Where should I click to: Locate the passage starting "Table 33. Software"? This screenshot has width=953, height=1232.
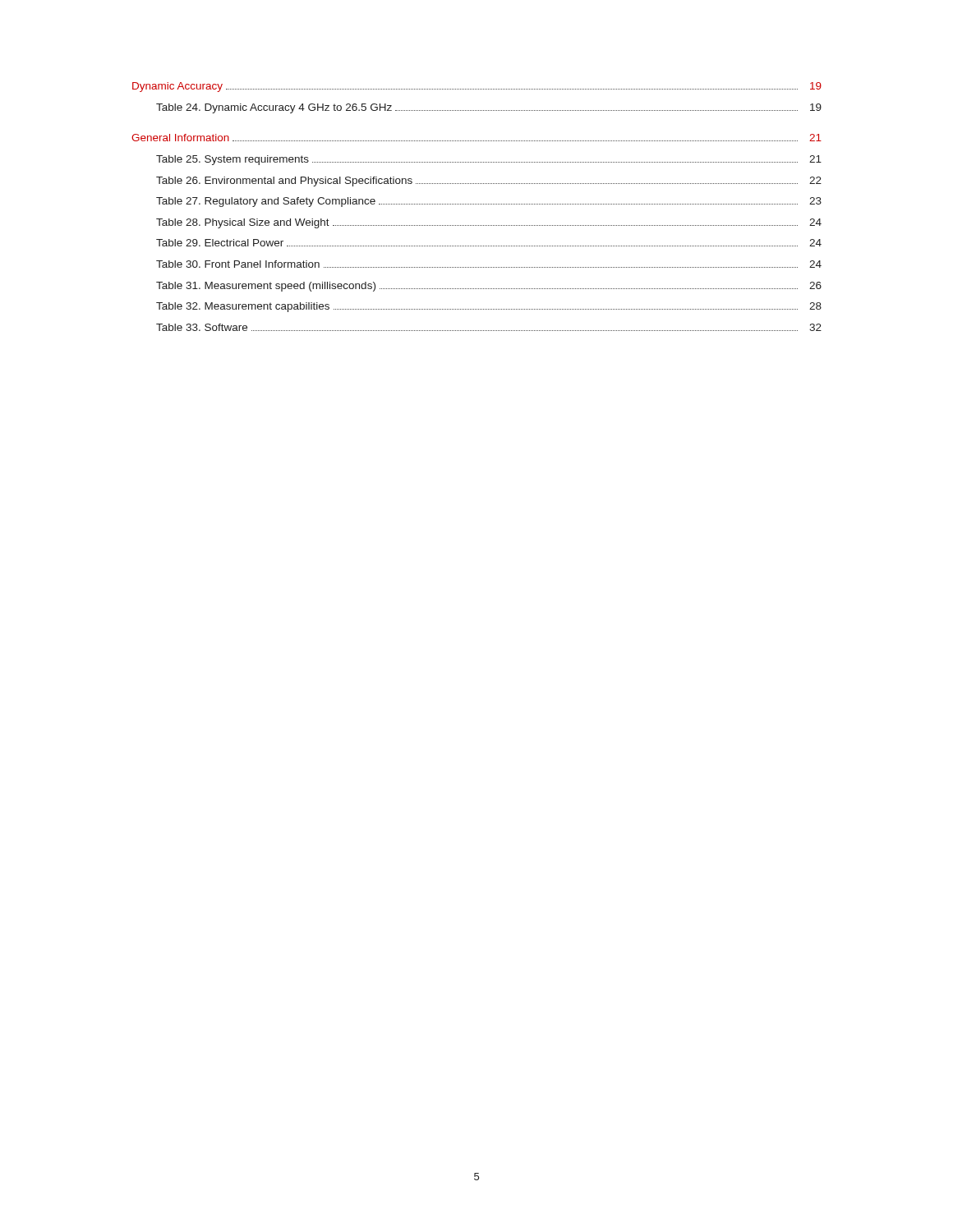coord(489,328)
